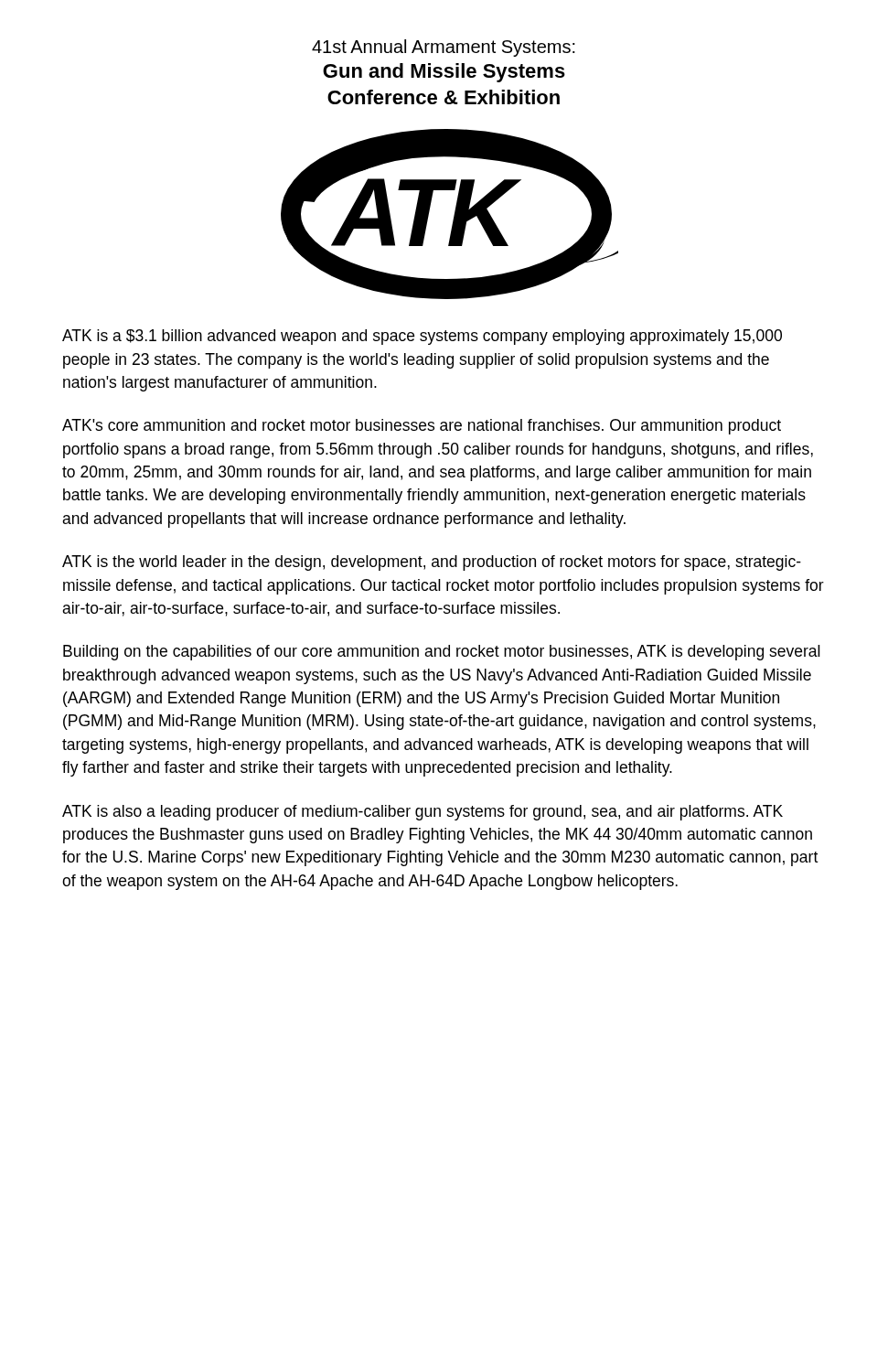Click on the passage starting "ATK is also a leading producer of medium-caliber"
888x1372 pixels.
click(444, 846)
